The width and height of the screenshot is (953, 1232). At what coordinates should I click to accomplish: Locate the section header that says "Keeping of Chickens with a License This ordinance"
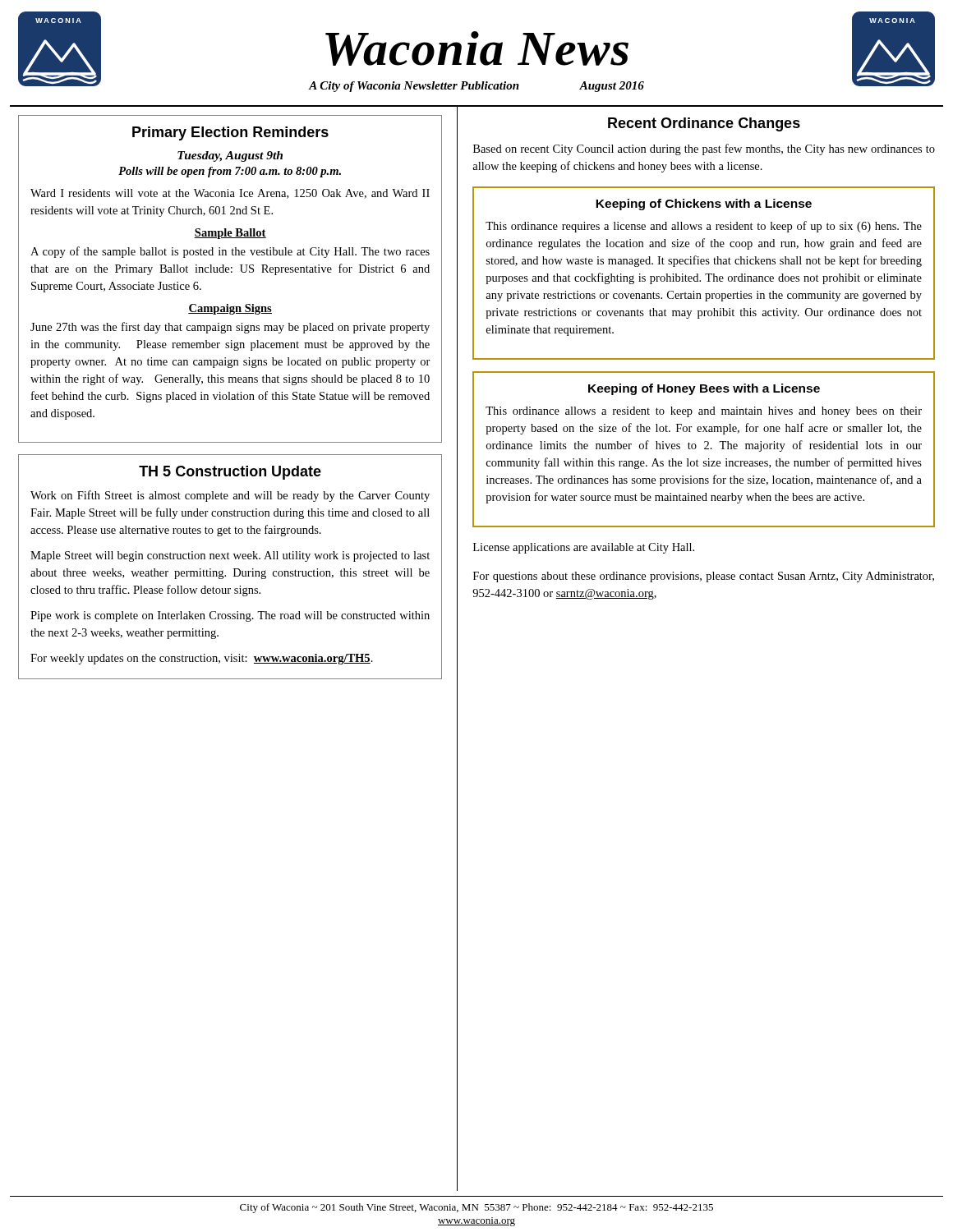click(704, 267)
